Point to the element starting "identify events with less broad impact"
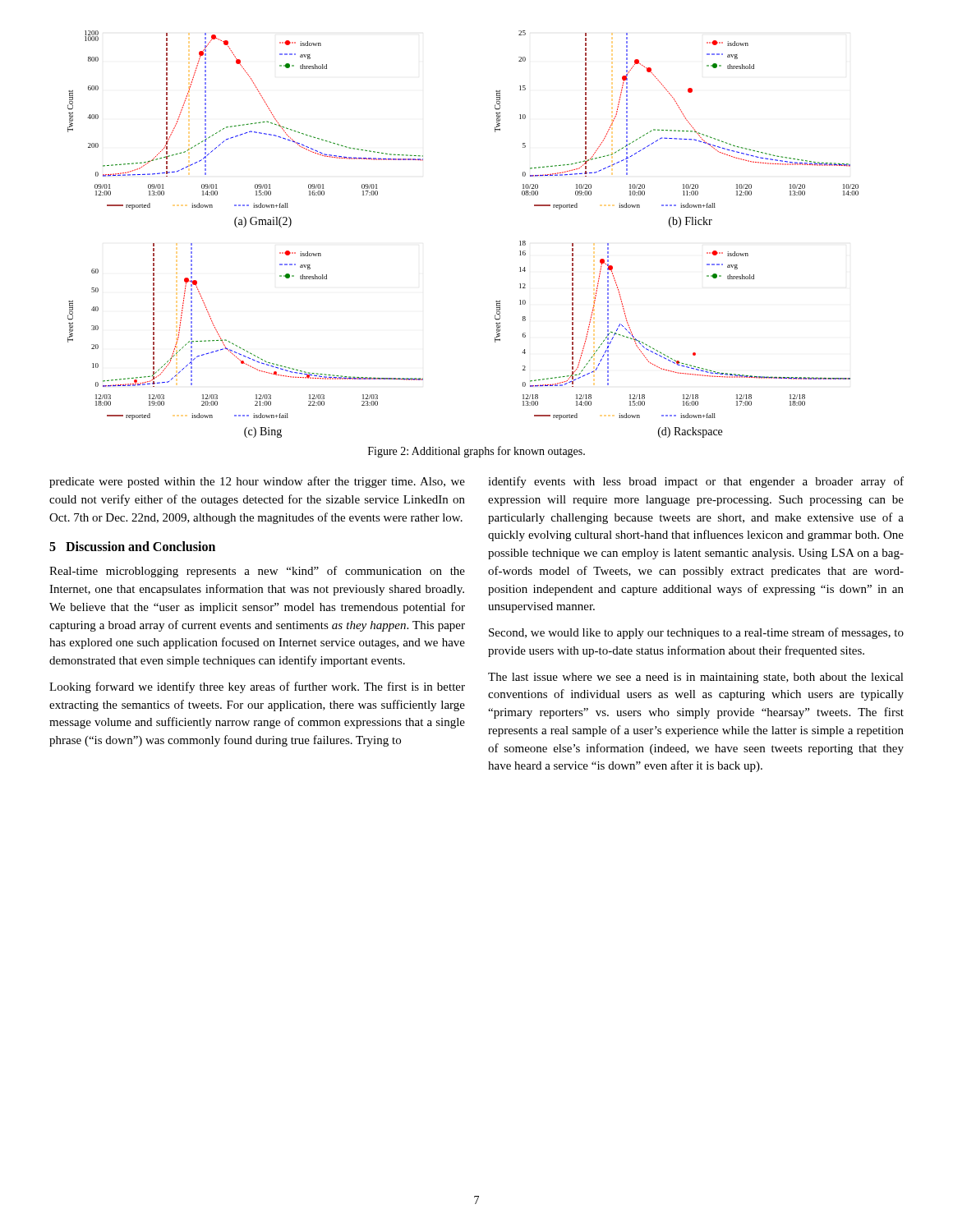 tap(696, 544)
